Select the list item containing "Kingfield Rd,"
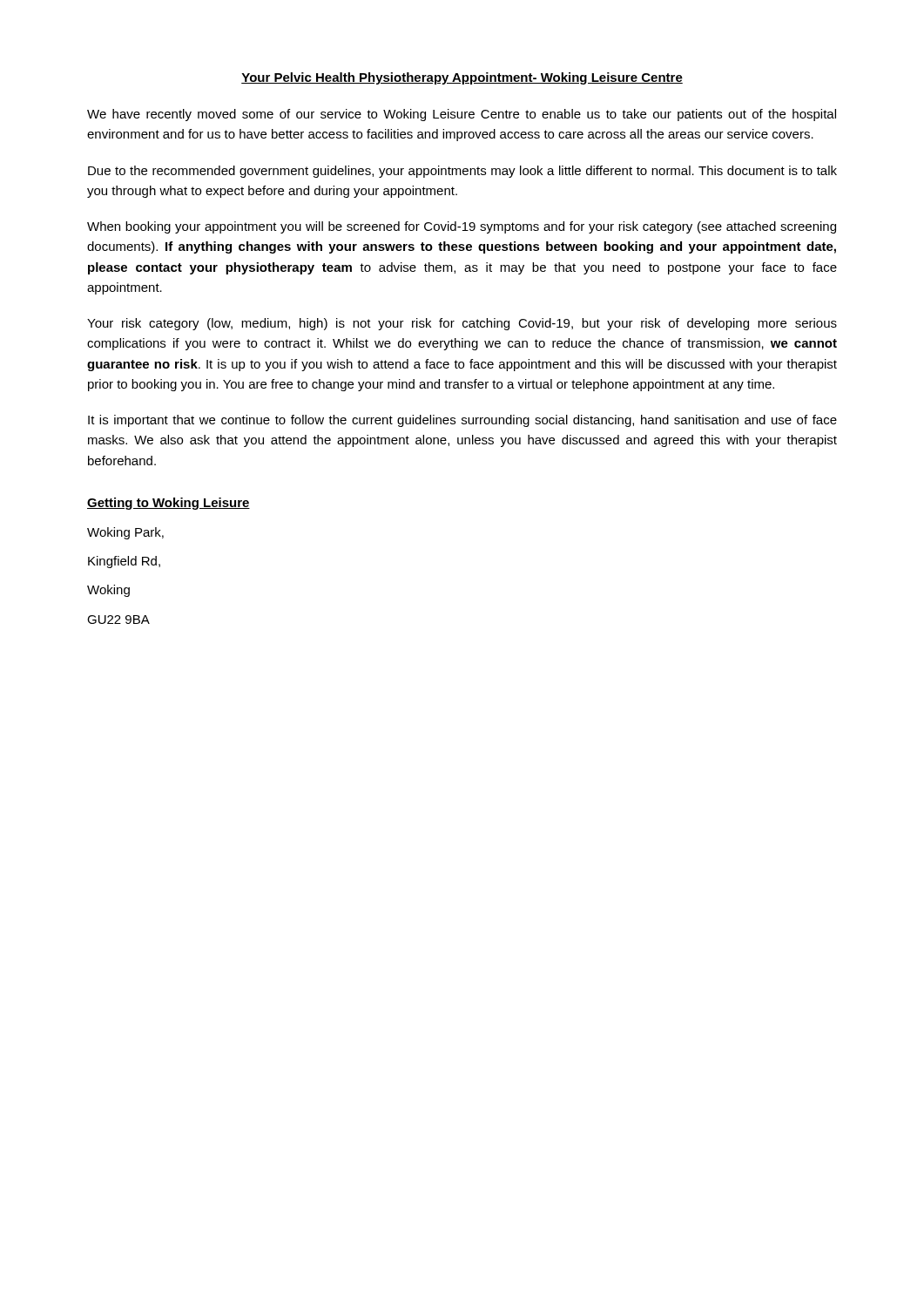Image resolution: width=924 pixels, height=1307 pixels. click(124, 561)
